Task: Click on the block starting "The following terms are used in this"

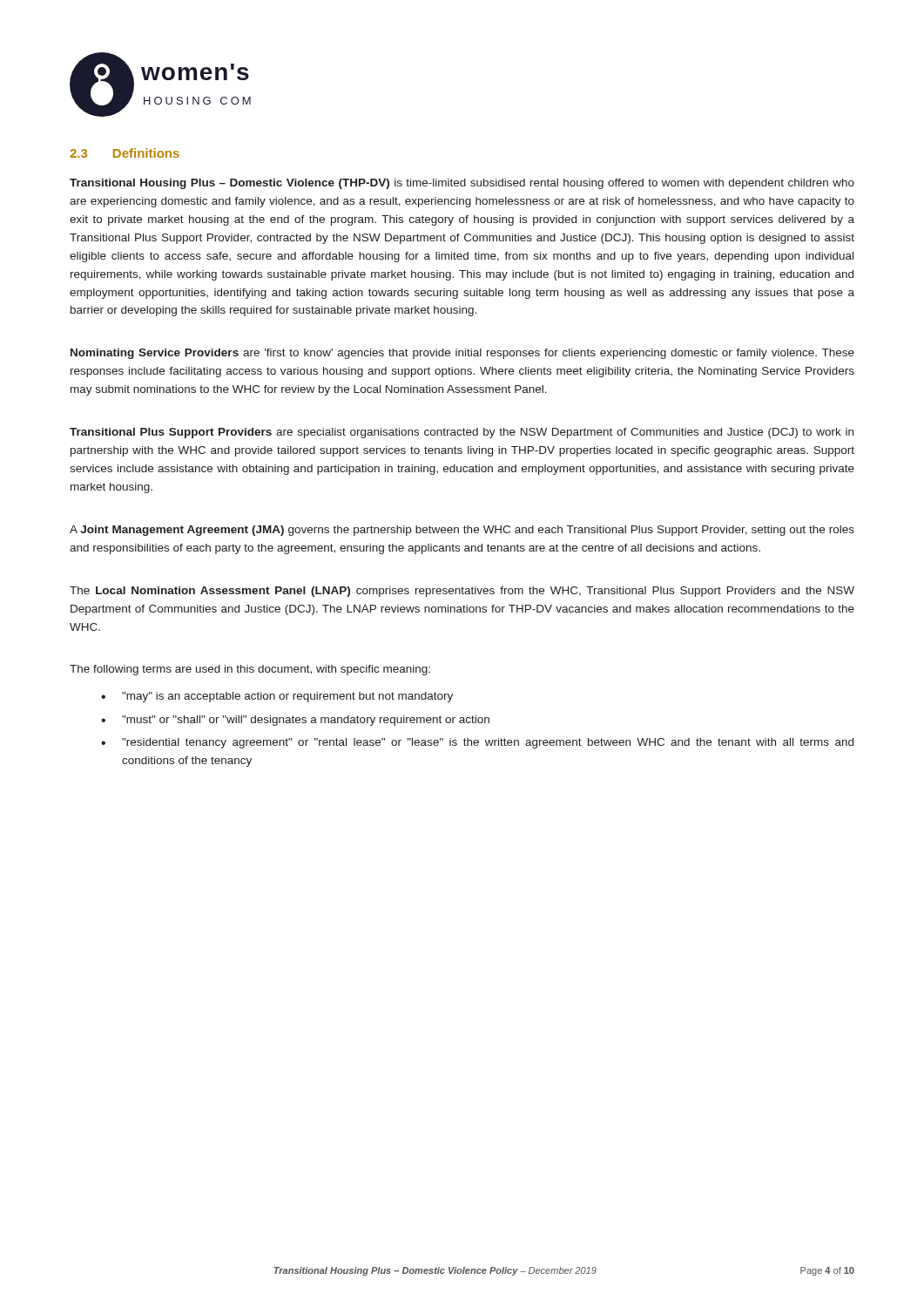Action: [x=250, y=669]
